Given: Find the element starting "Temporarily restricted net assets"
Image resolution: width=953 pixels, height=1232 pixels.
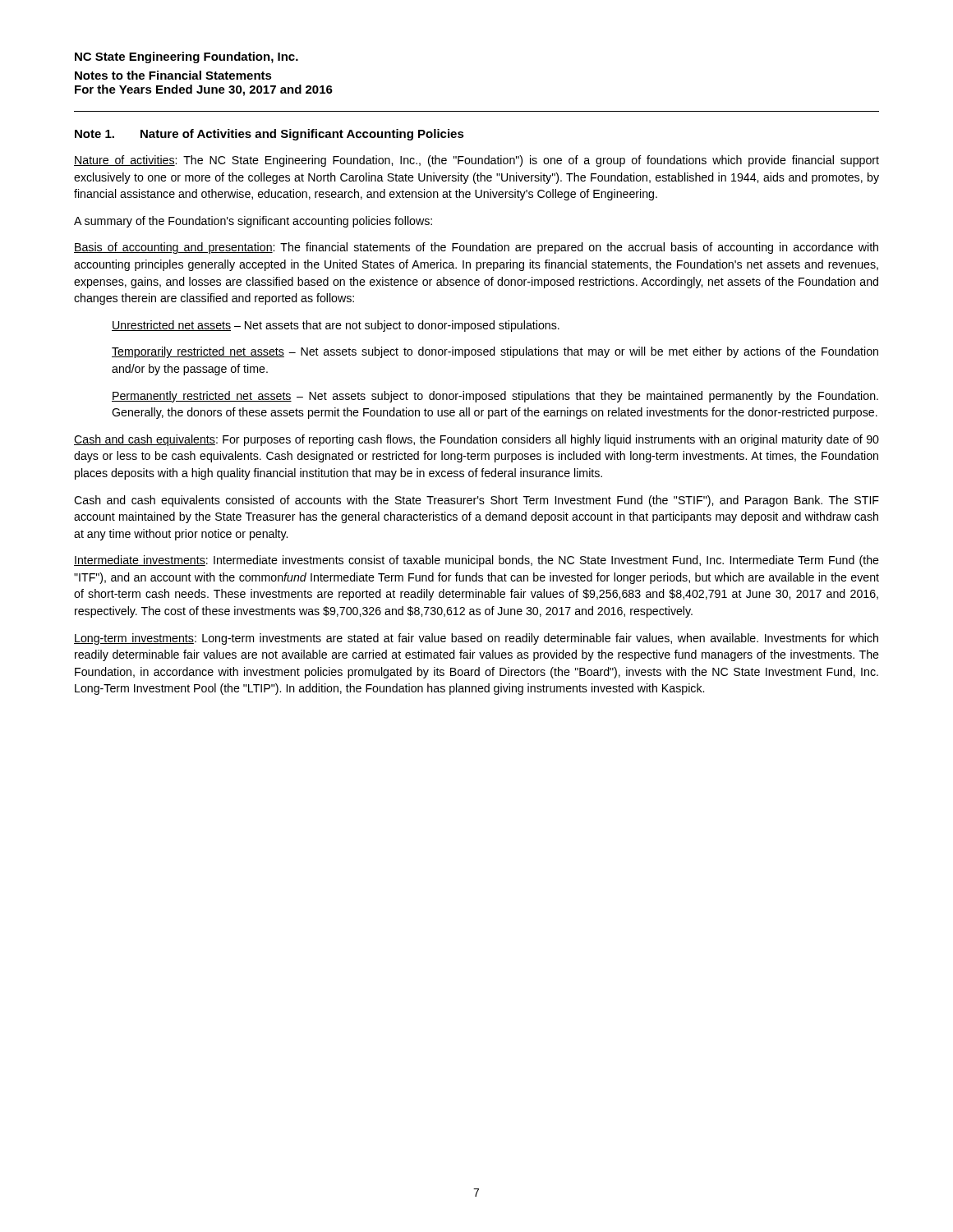Looking at the screenshot, I should pyautogui.click(x=495, y=360).
